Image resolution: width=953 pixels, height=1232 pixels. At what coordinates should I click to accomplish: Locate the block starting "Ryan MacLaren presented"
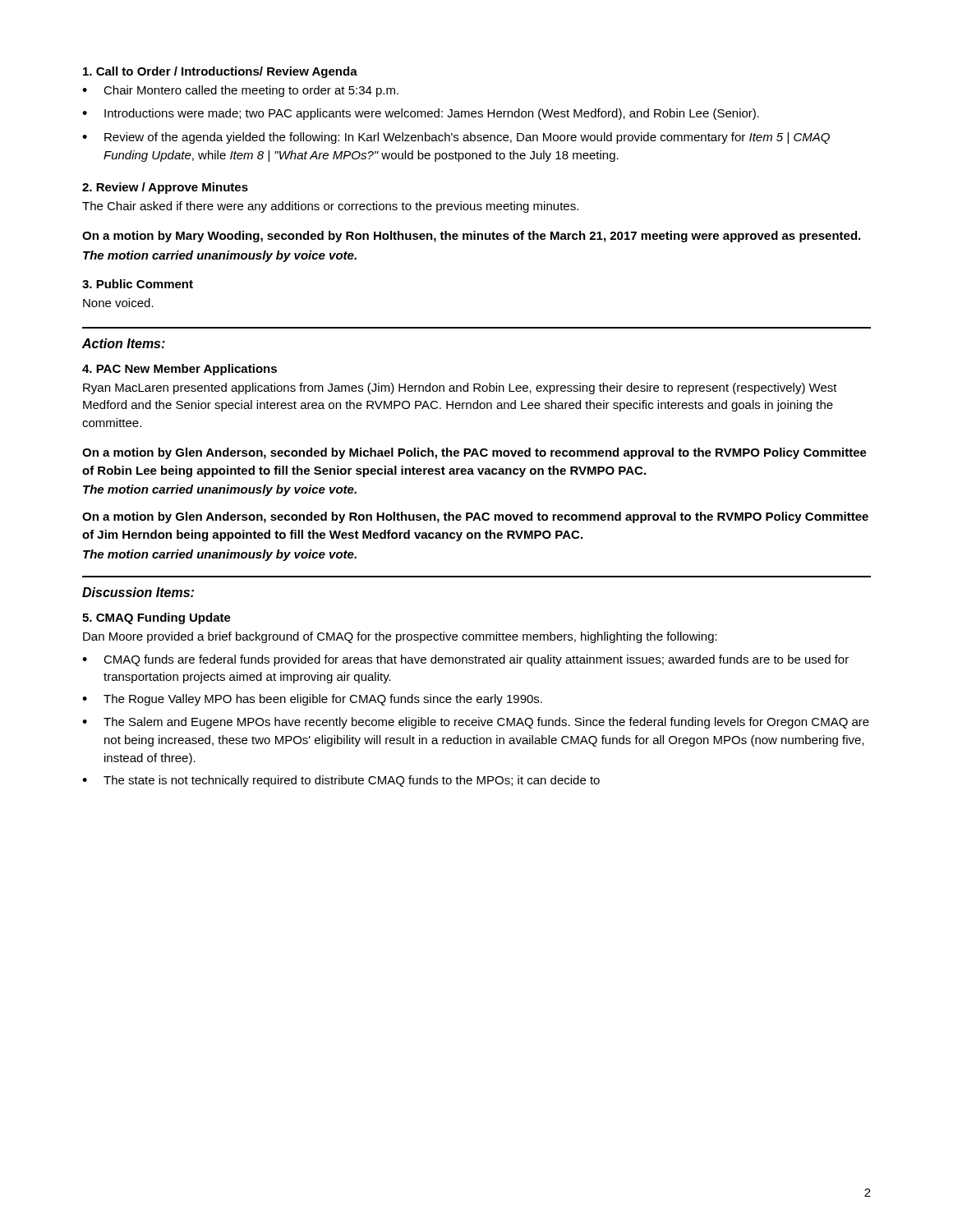(459, 405)
